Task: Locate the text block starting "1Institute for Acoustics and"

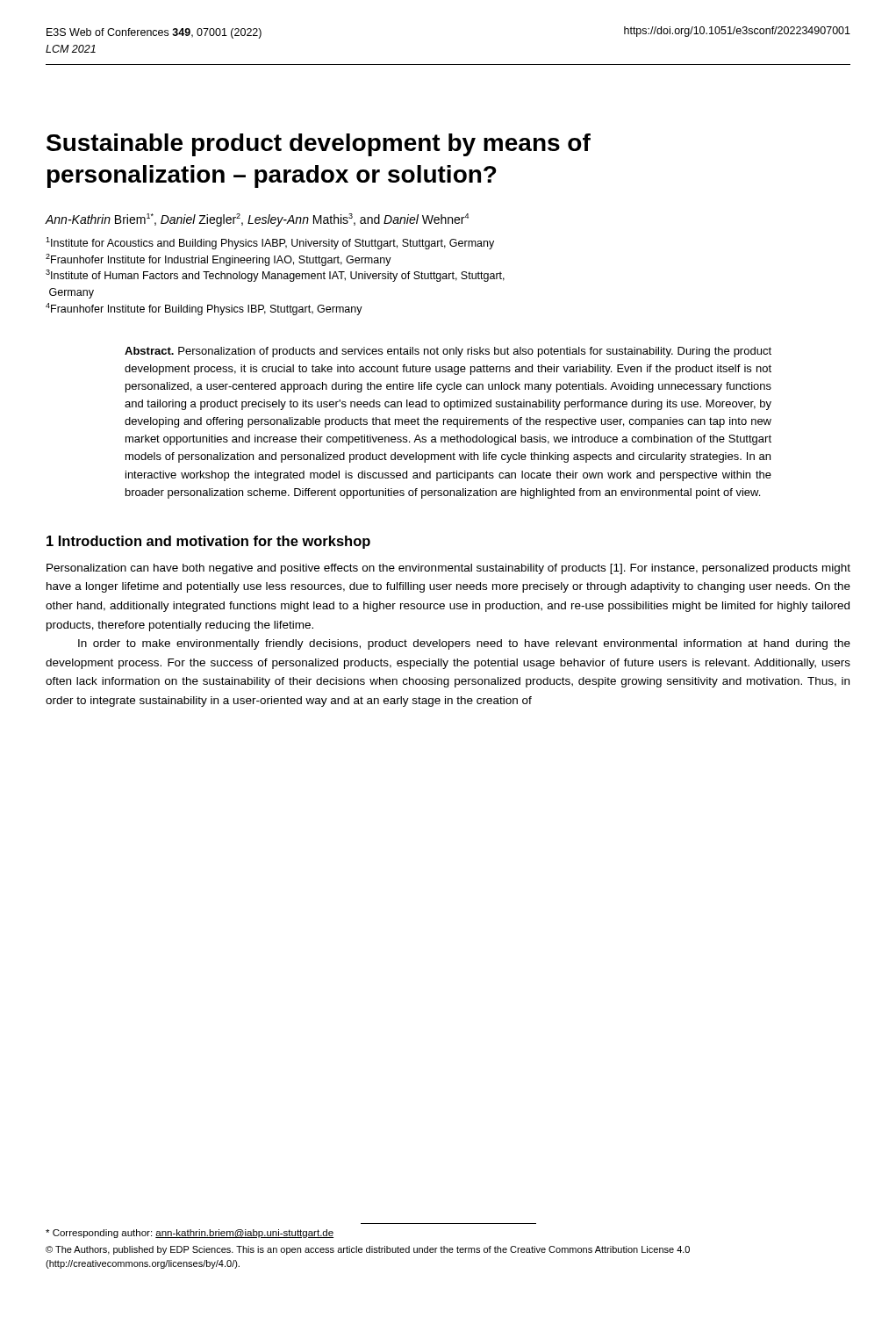Action: click(275, 275)
